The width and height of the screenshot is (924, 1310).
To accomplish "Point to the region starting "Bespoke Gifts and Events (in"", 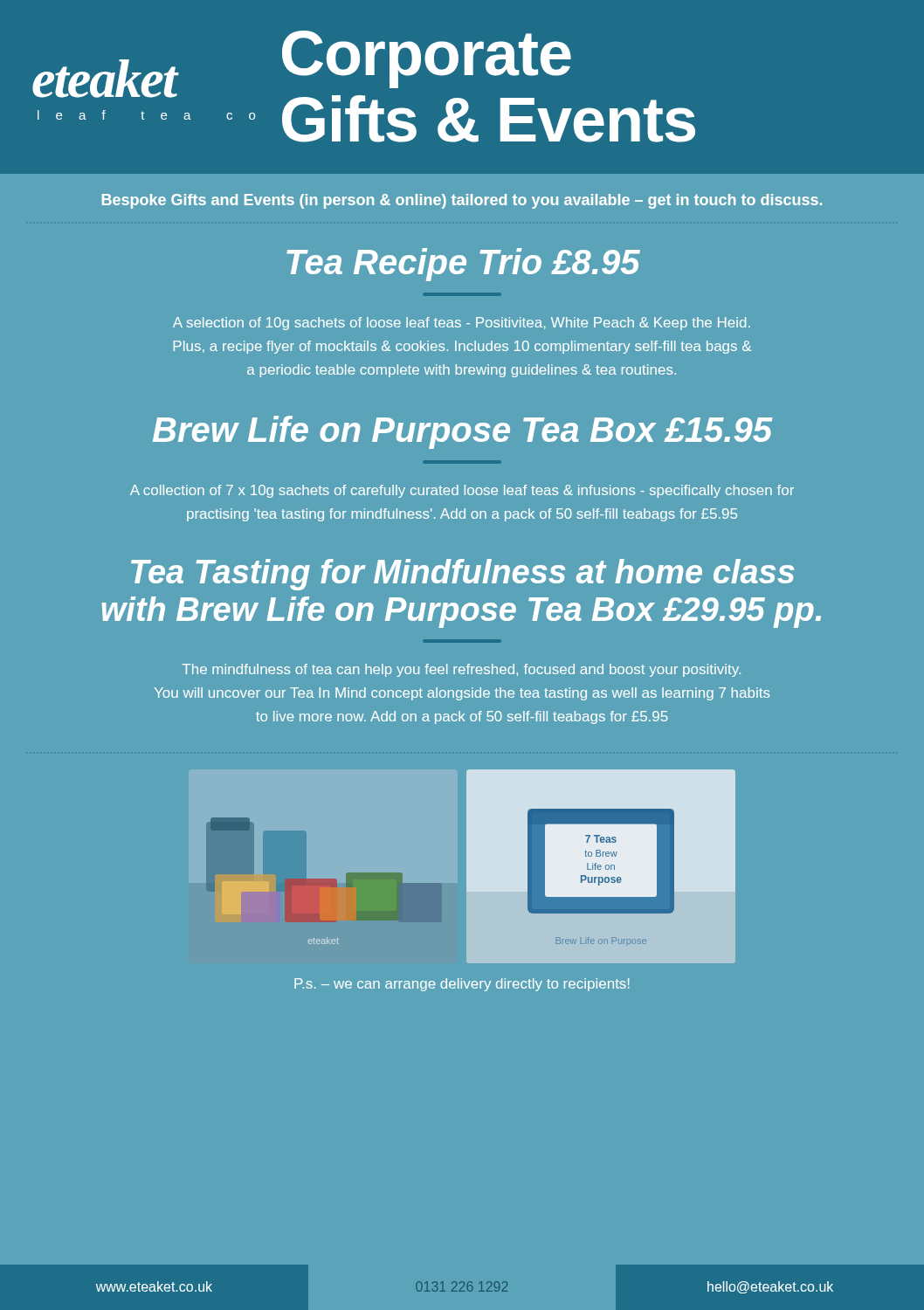I will 462,201.
